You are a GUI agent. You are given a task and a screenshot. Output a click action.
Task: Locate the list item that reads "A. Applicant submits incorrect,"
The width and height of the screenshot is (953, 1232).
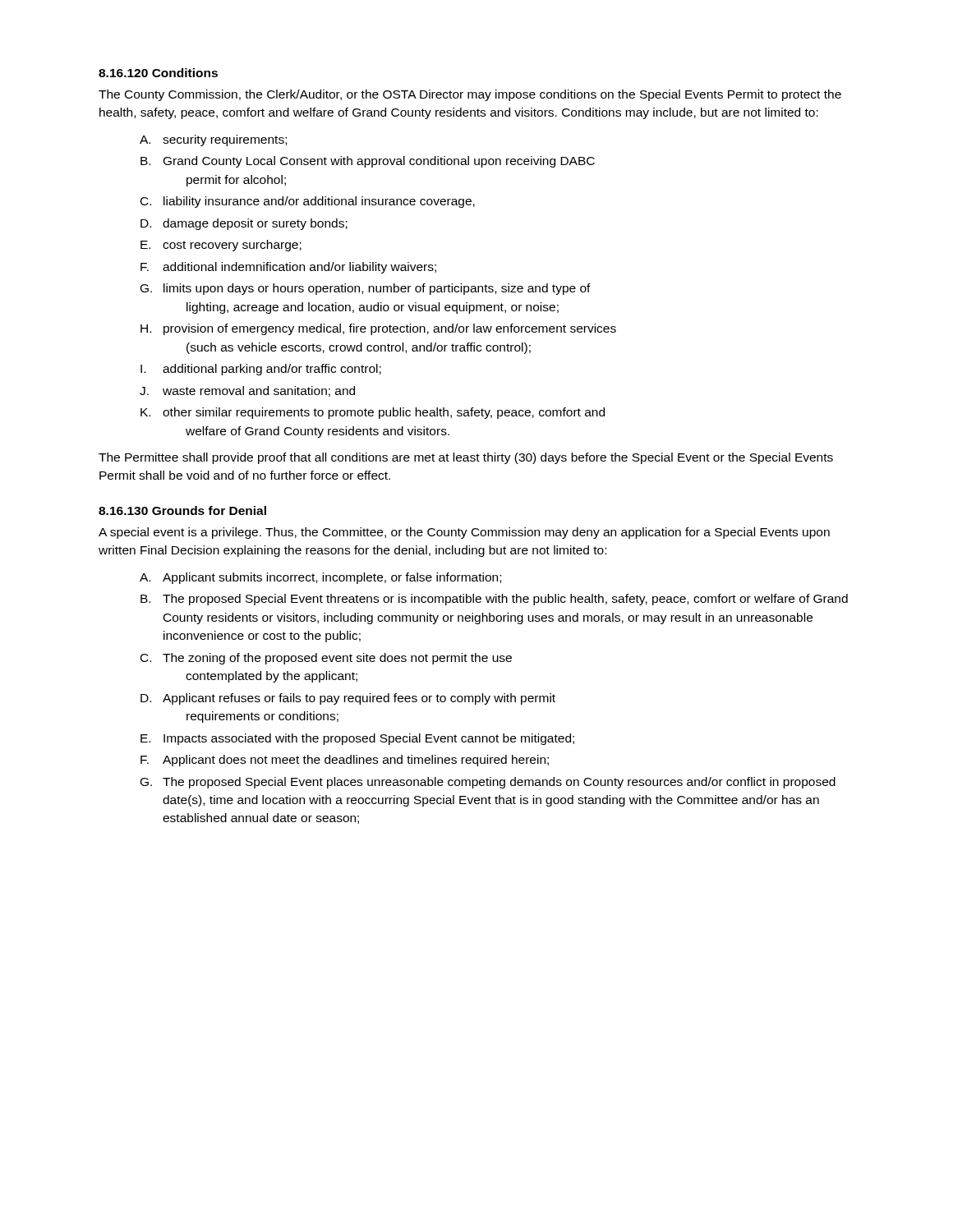tap(497, 577)
